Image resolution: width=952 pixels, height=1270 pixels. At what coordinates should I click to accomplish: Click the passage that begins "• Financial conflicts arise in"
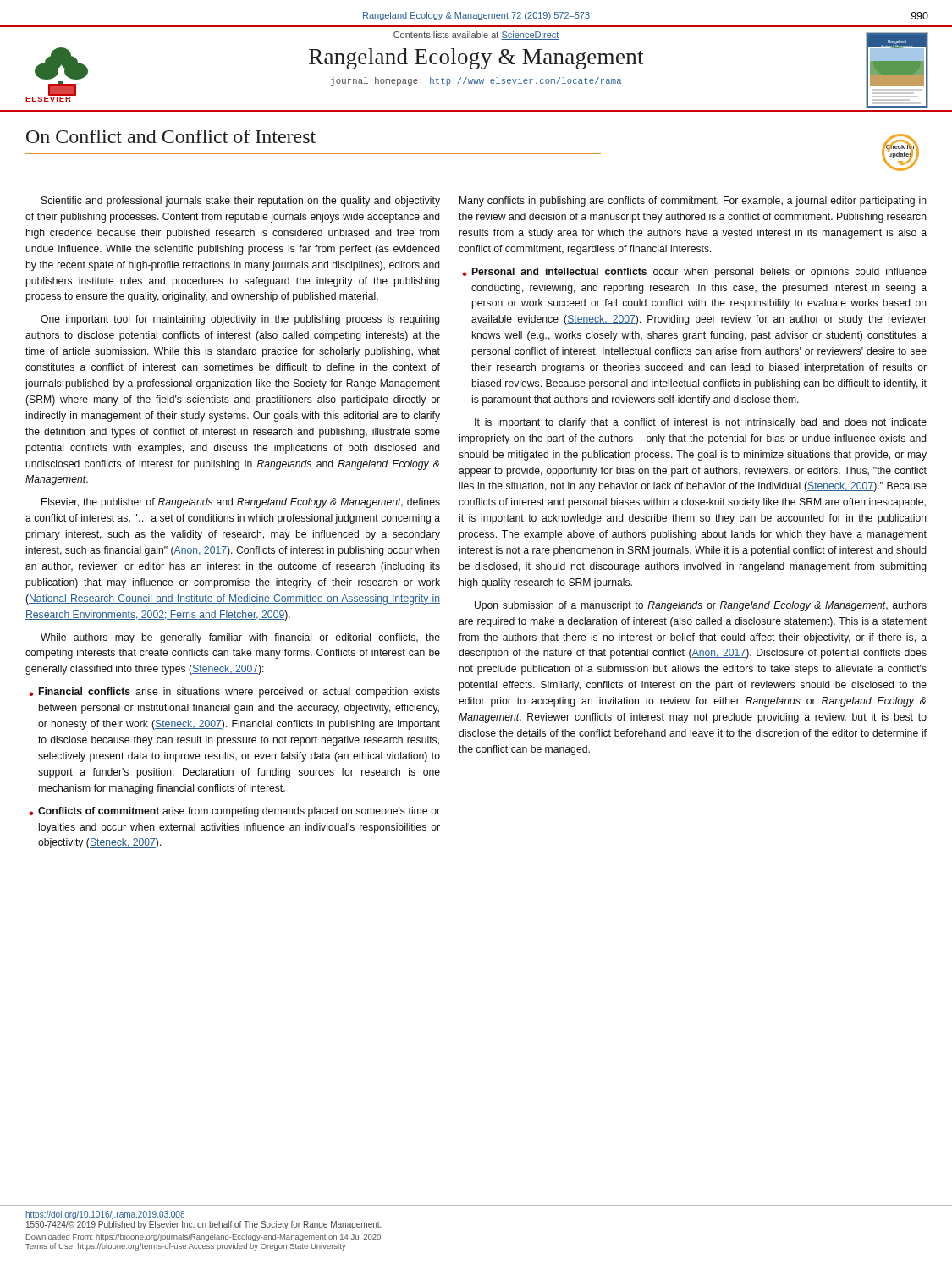point(234,740)
